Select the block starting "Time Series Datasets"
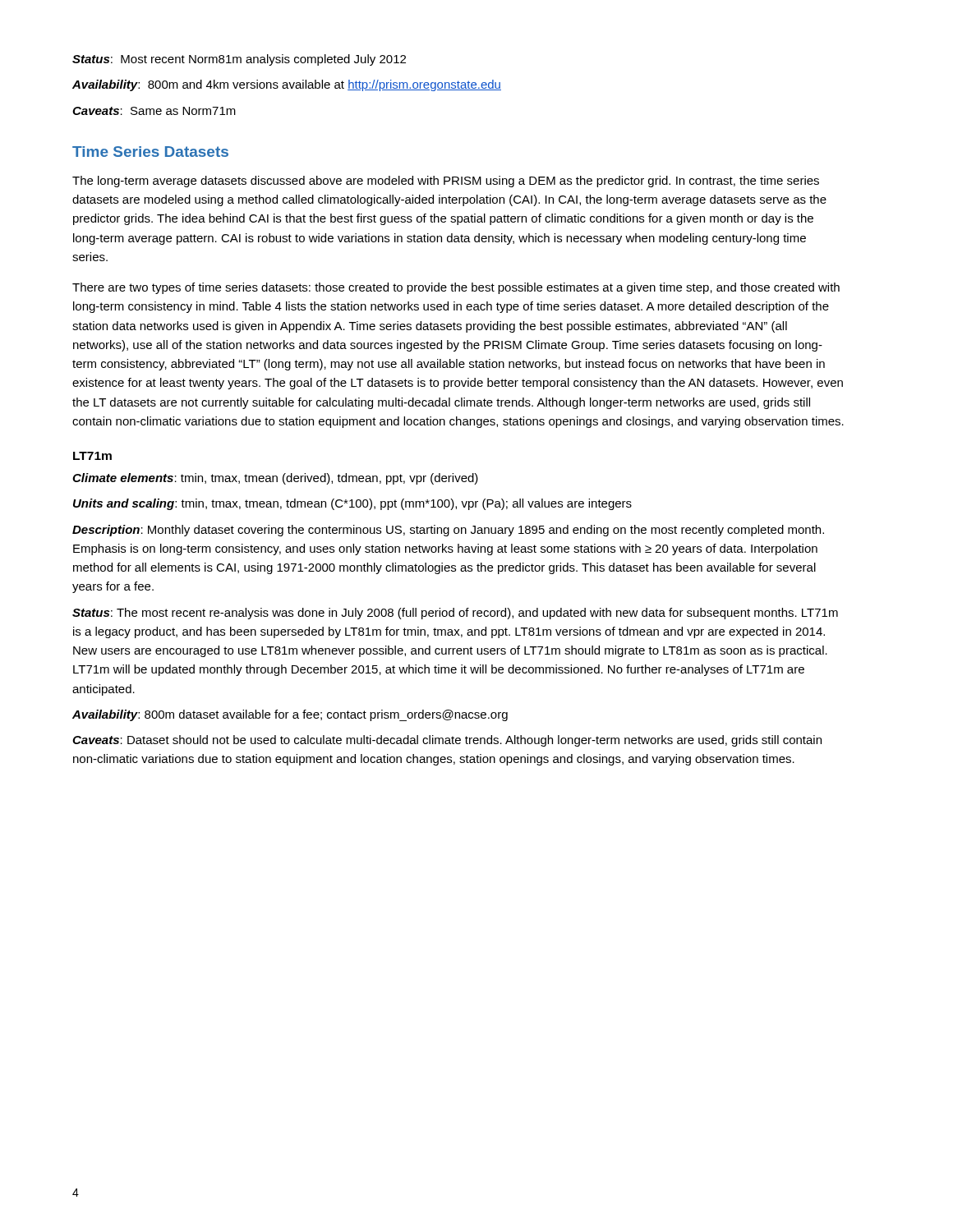Screen dimensions: 1232x953 (151, 151)
